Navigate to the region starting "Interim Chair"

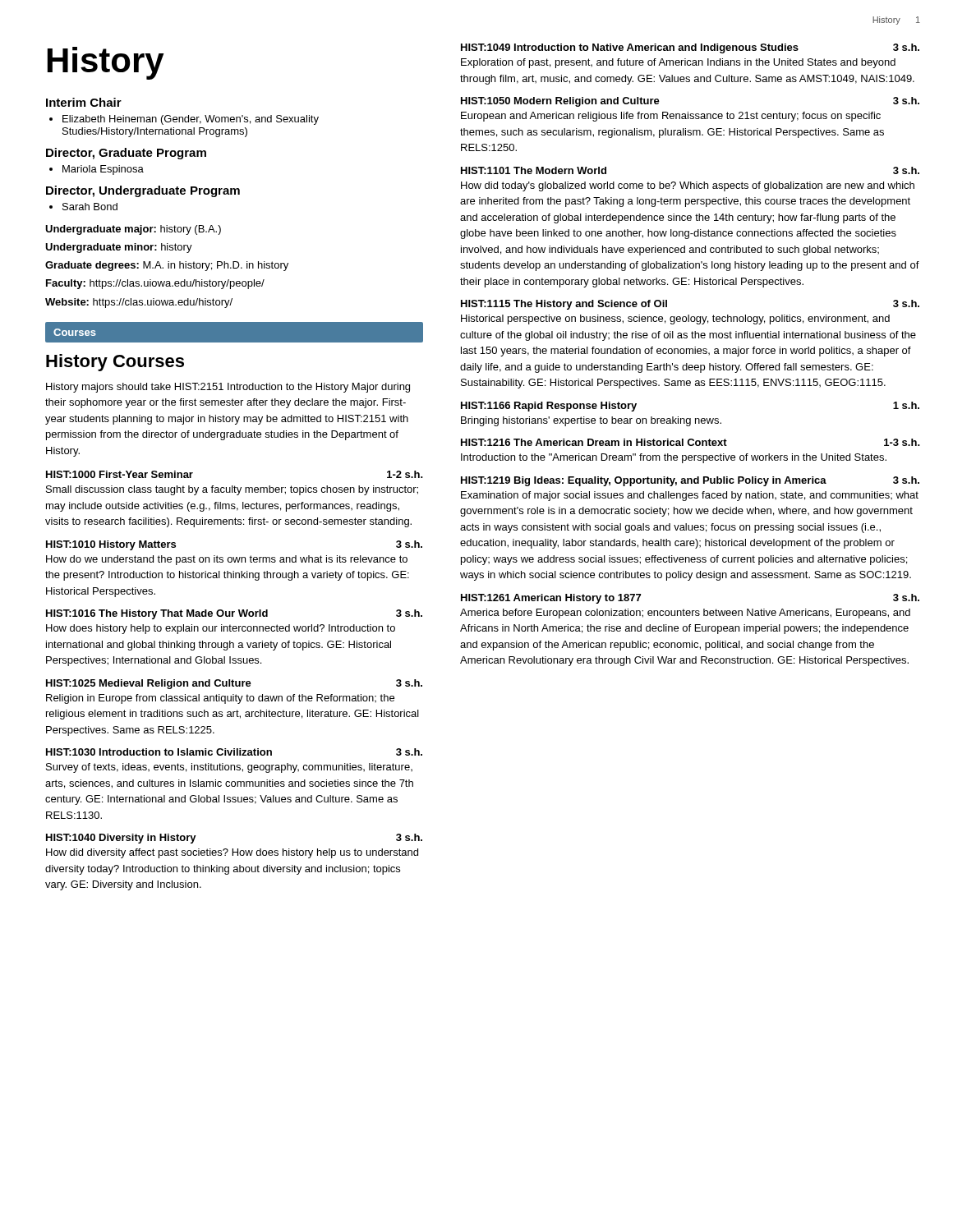[84, 102]
